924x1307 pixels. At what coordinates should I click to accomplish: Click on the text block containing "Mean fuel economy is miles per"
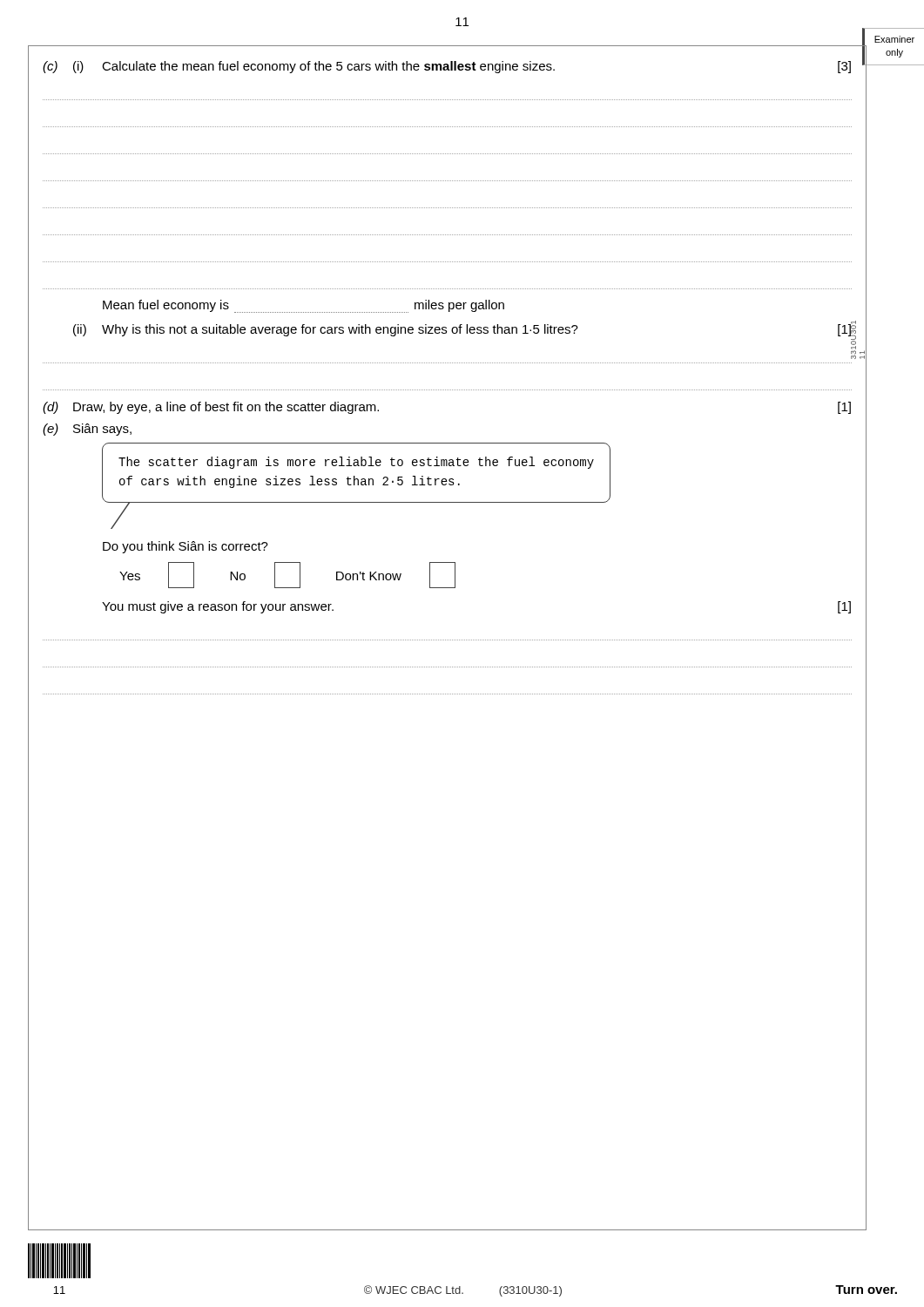click(x=303, y=305)
